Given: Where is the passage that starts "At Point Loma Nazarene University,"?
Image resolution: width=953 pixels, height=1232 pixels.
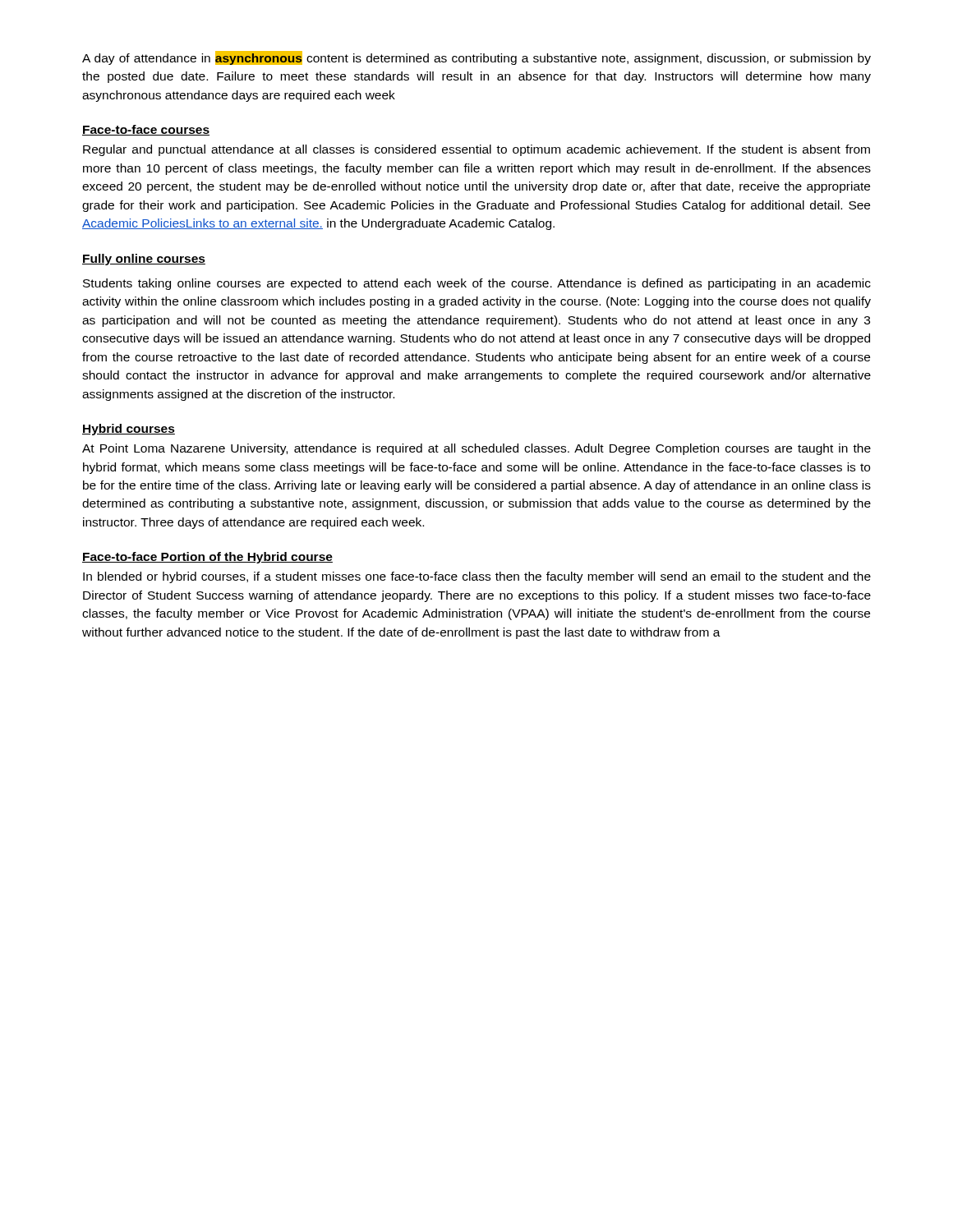Looking at the screenshot, I should click(x=476, y=485).
